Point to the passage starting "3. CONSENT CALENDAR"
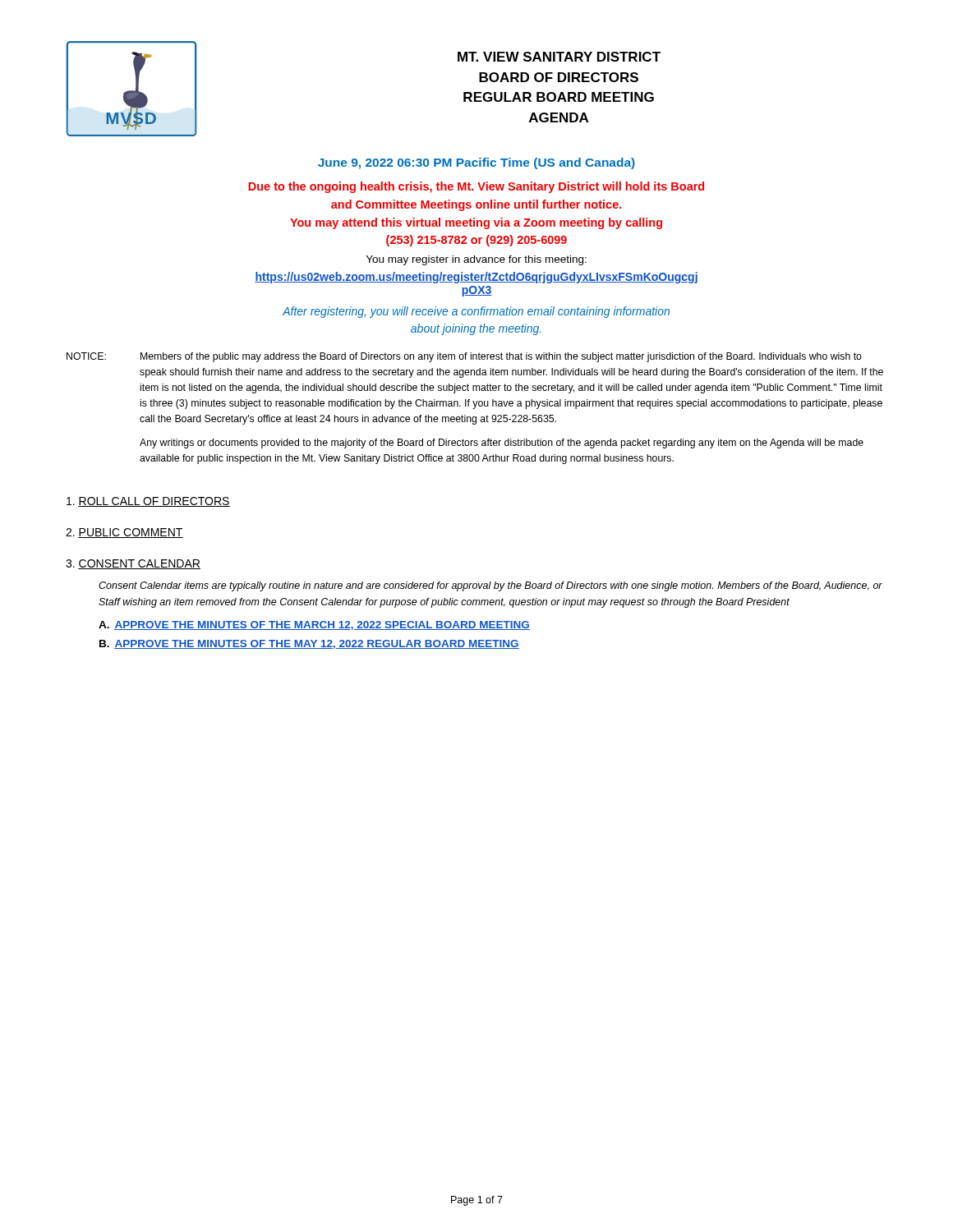953x1232 pixels. click(x=133, y=564)
